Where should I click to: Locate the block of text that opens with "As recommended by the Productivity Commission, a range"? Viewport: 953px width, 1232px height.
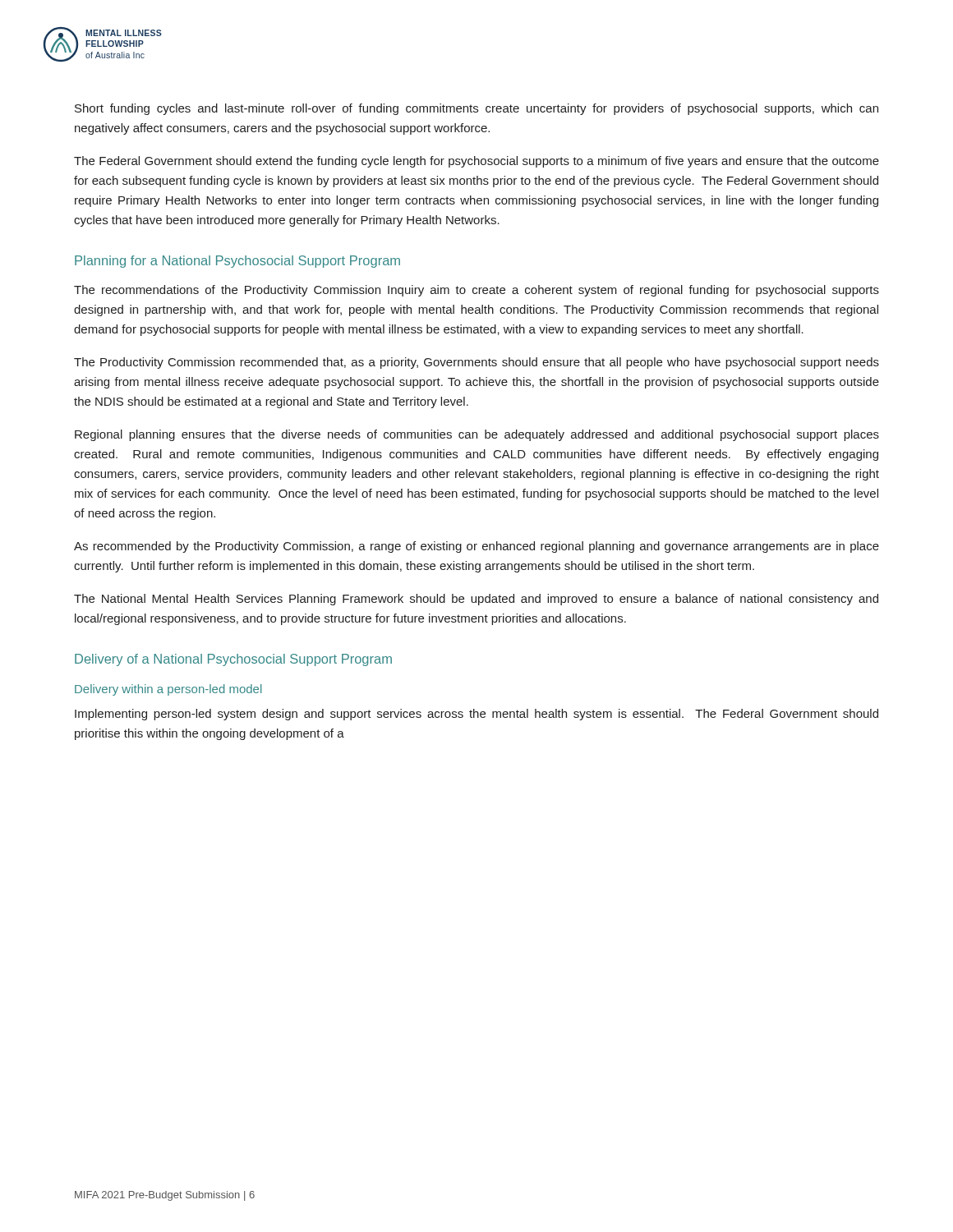476,556
